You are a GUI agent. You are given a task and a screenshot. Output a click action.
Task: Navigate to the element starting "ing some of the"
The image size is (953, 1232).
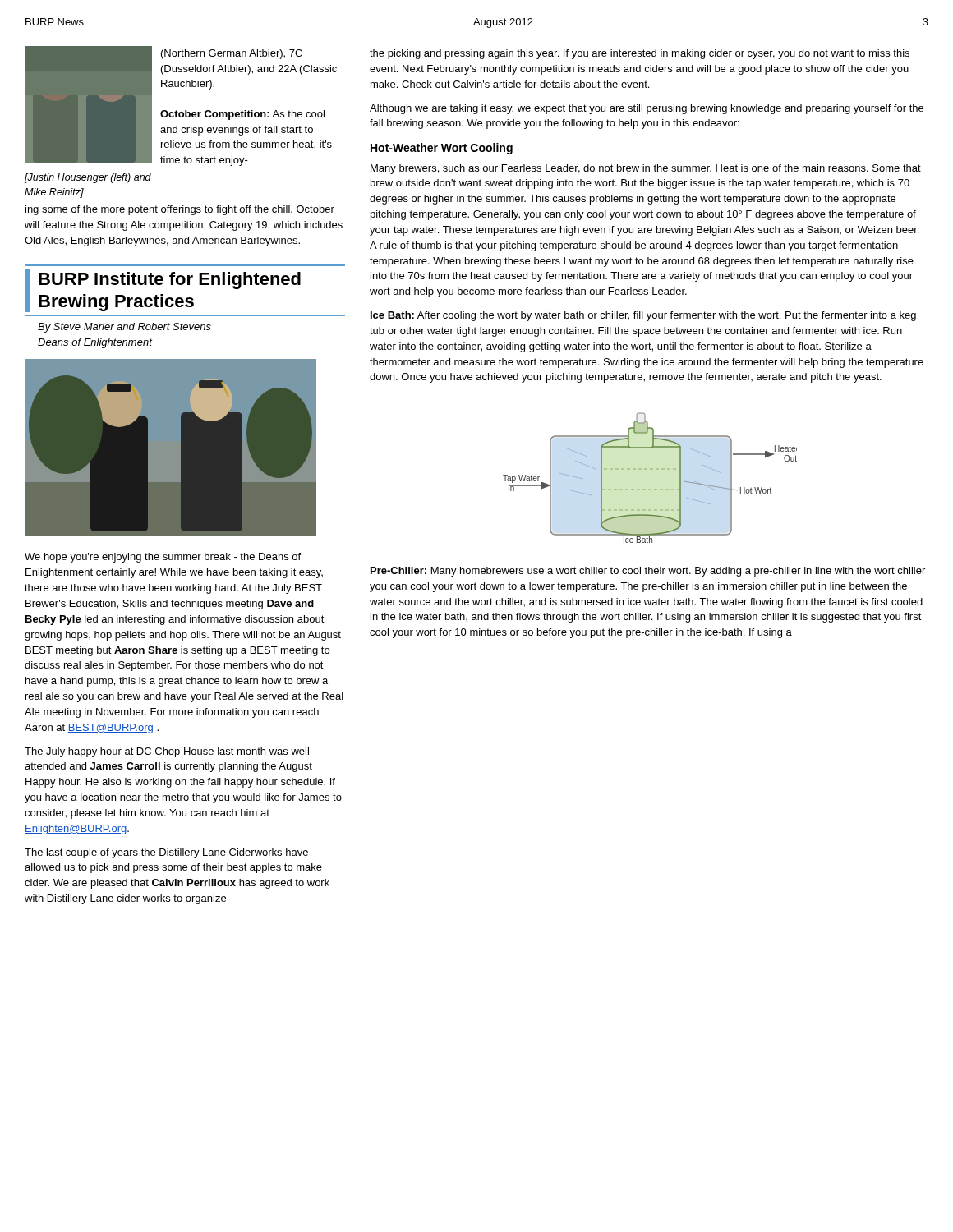(184, 224)
